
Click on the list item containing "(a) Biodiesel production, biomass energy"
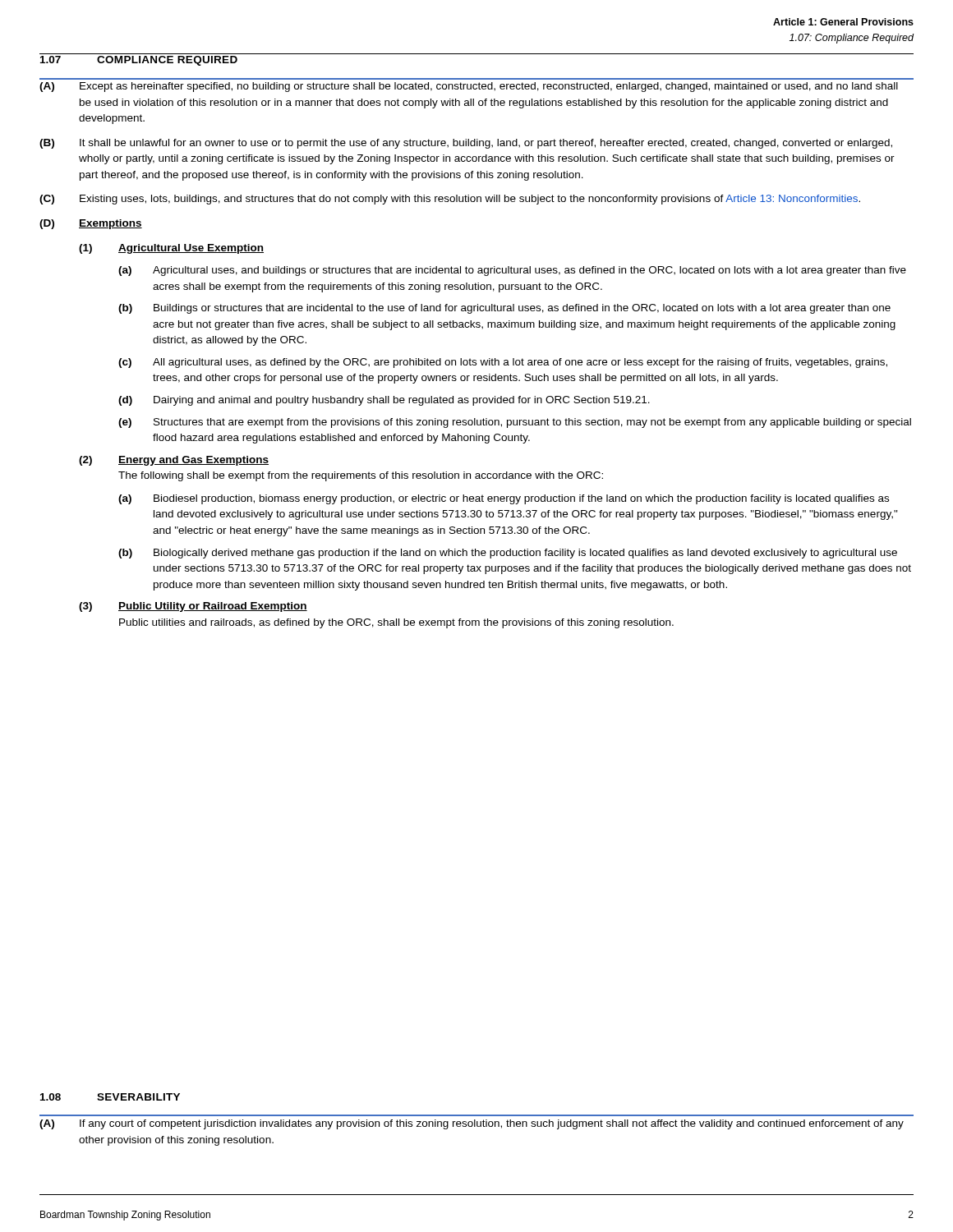[516, 514]
